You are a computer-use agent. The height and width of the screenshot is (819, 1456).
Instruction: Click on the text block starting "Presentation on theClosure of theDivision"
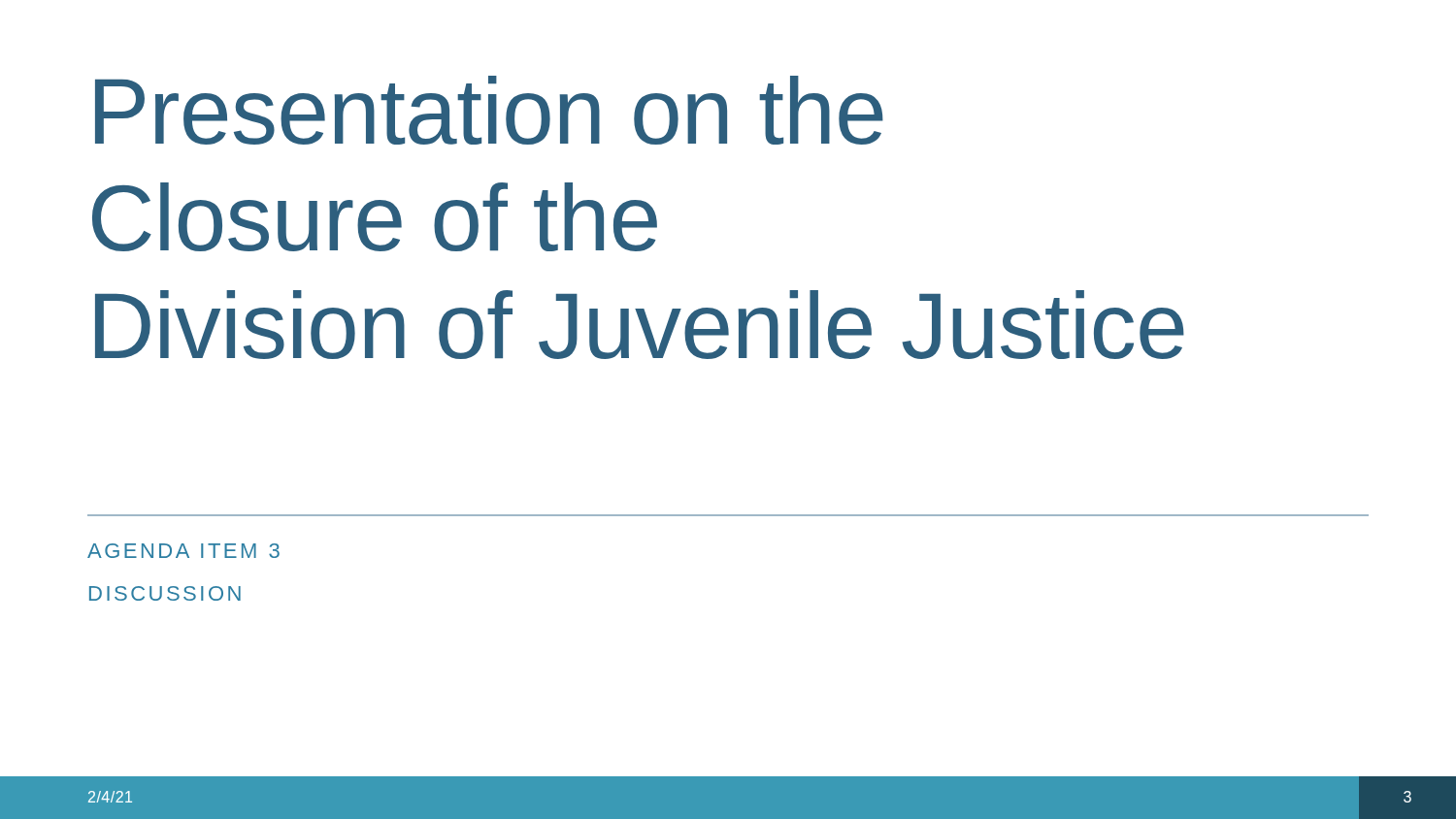[x=489, y=110]
